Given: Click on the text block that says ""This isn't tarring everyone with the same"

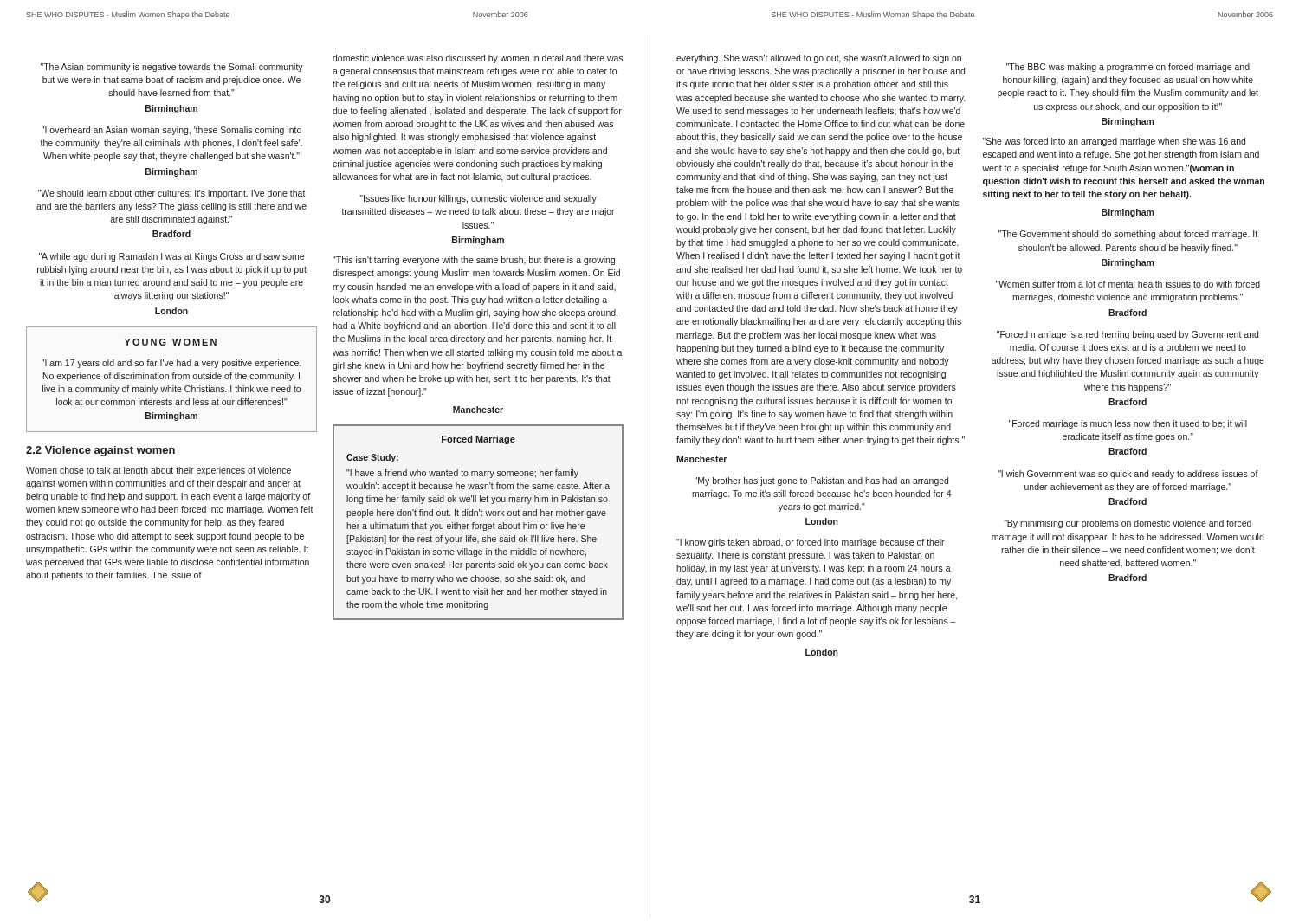Looking at the screenshot, I should (x=477, y=326).
